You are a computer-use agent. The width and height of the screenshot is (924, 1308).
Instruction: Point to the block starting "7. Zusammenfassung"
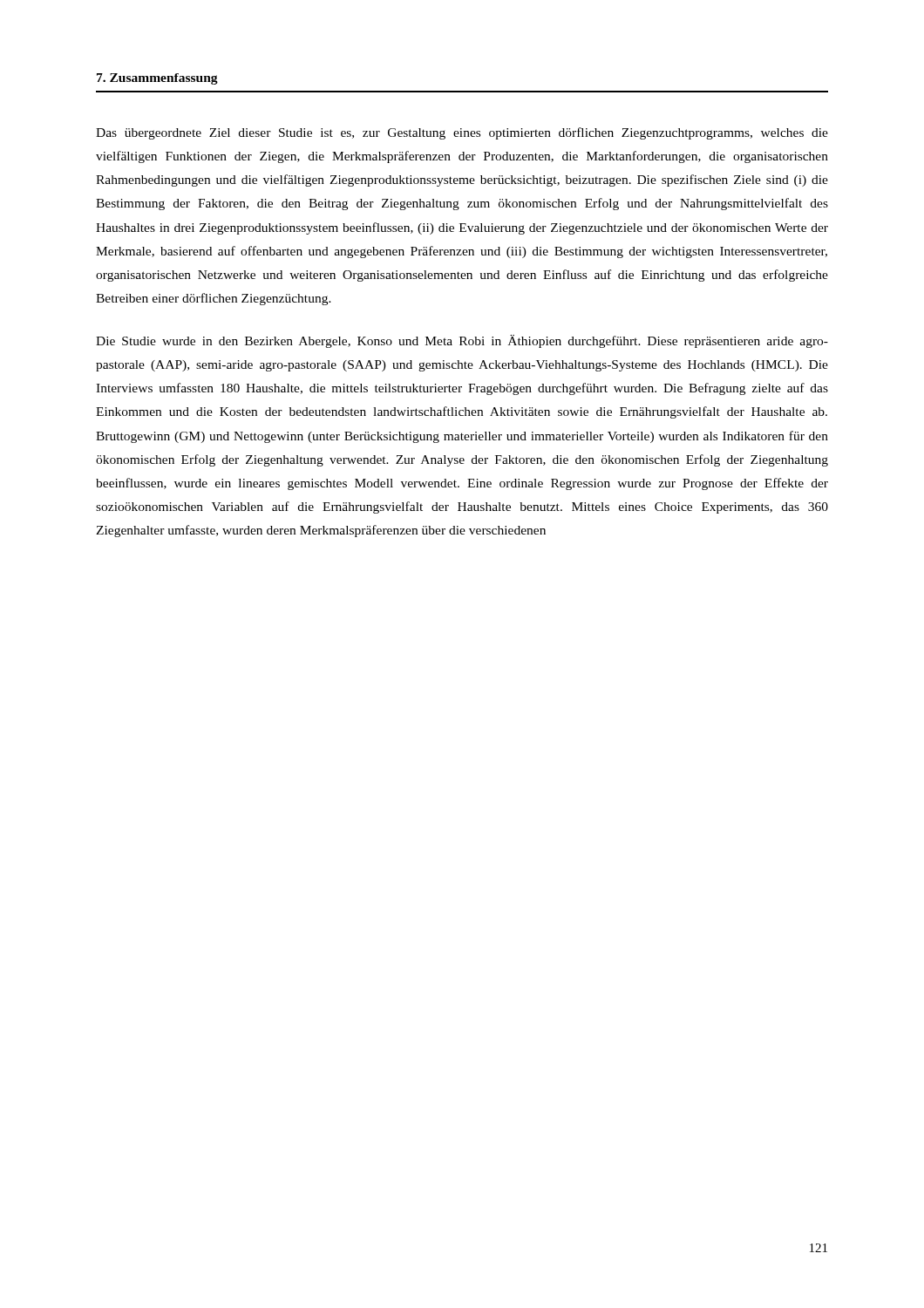pos(157,77)
